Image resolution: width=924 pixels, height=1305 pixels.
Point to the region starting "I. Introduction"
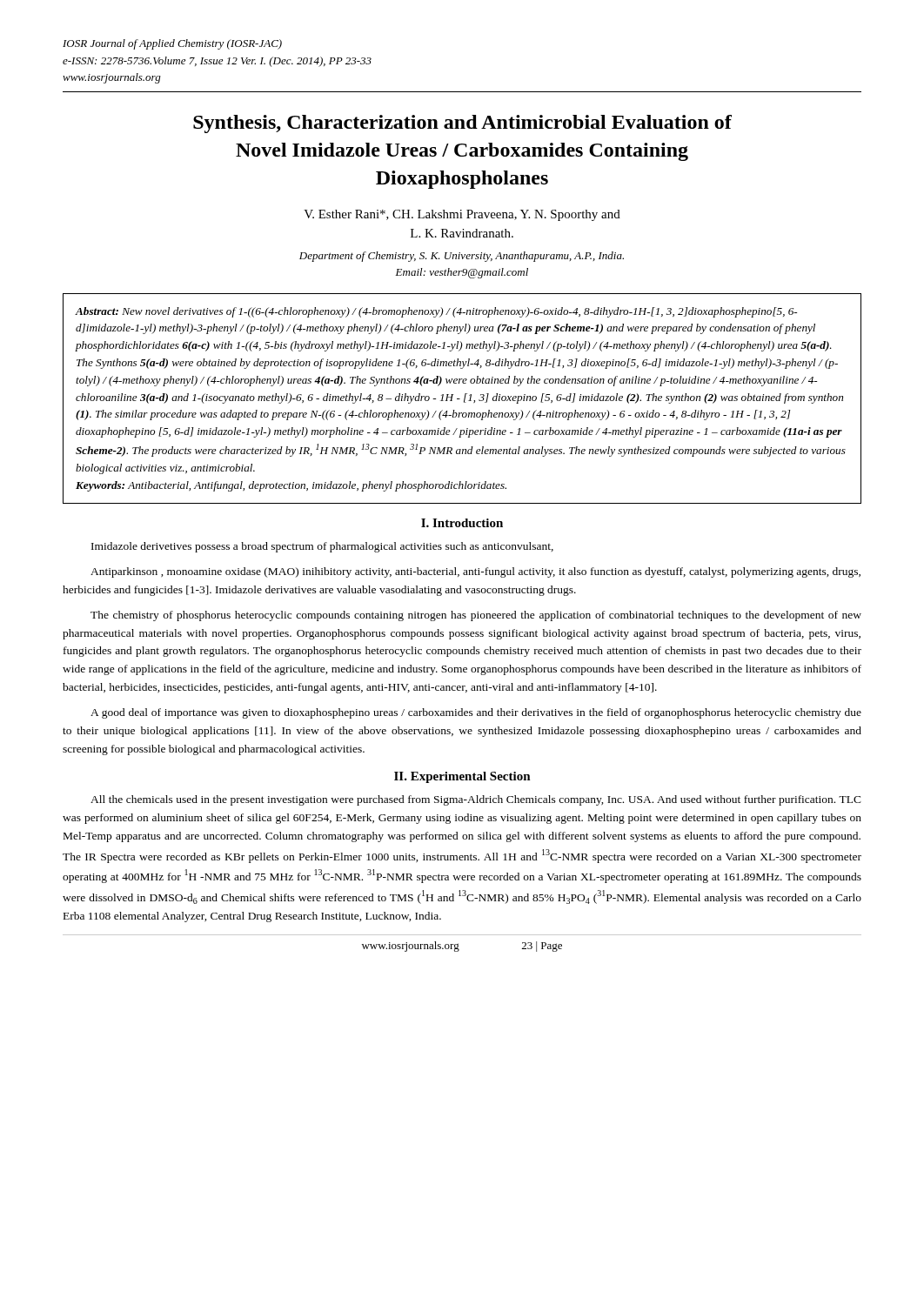click(462, 523)
